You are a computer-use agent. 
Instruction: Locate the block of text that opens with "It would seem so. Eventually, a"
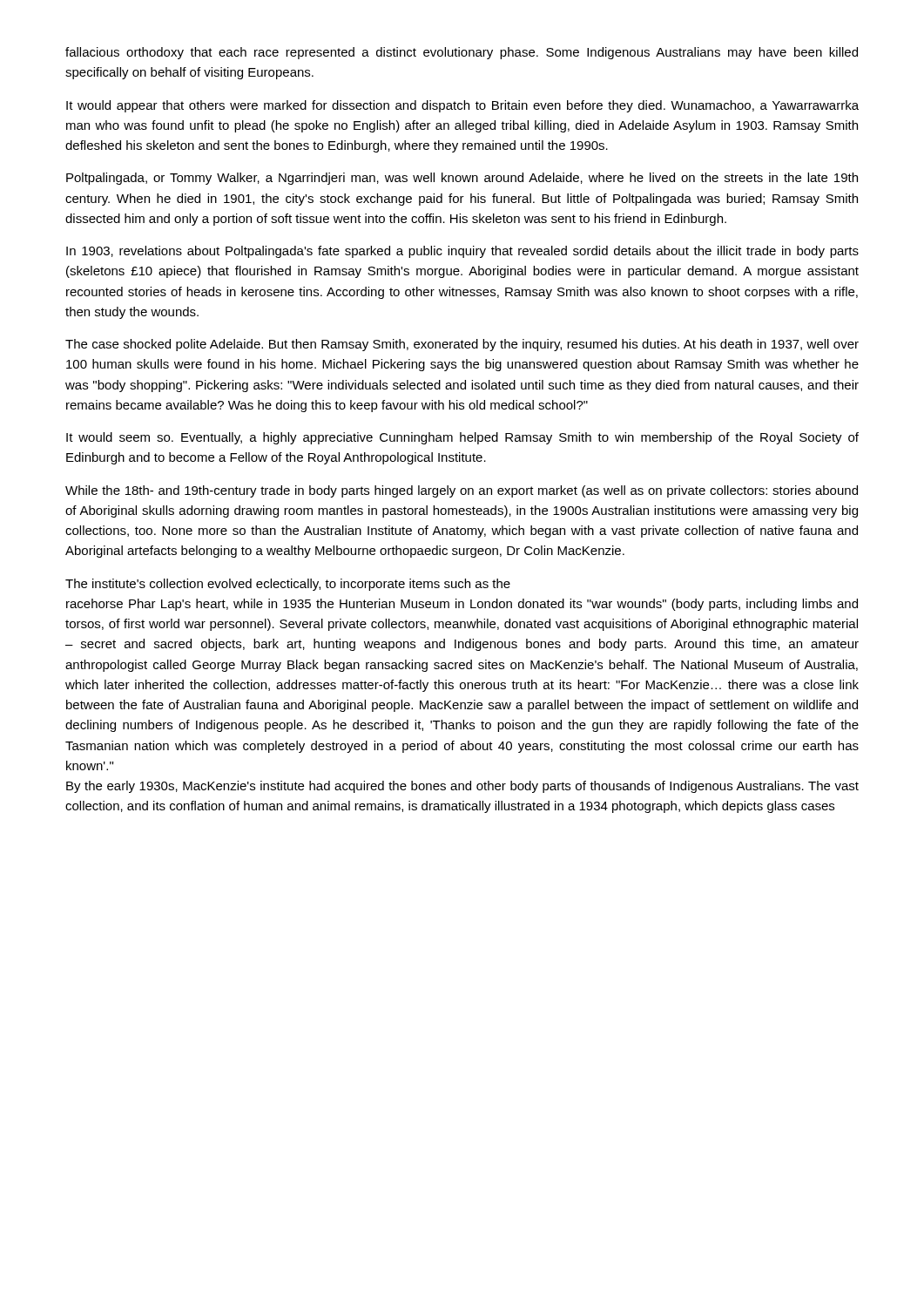(462, 447)
